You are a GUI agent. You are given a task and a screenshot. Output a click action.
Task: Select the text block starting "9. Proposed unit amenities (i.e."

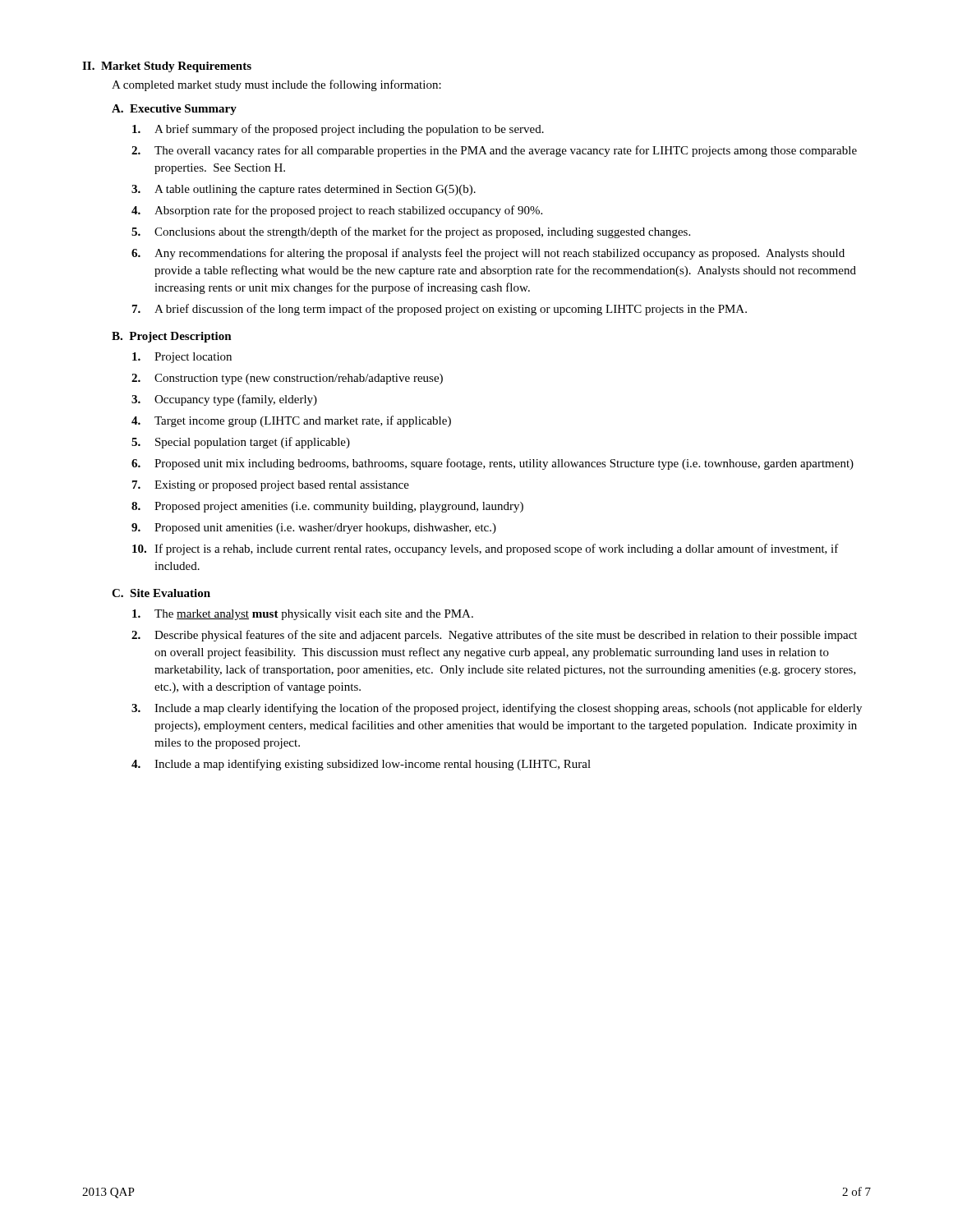coord(501,528)
